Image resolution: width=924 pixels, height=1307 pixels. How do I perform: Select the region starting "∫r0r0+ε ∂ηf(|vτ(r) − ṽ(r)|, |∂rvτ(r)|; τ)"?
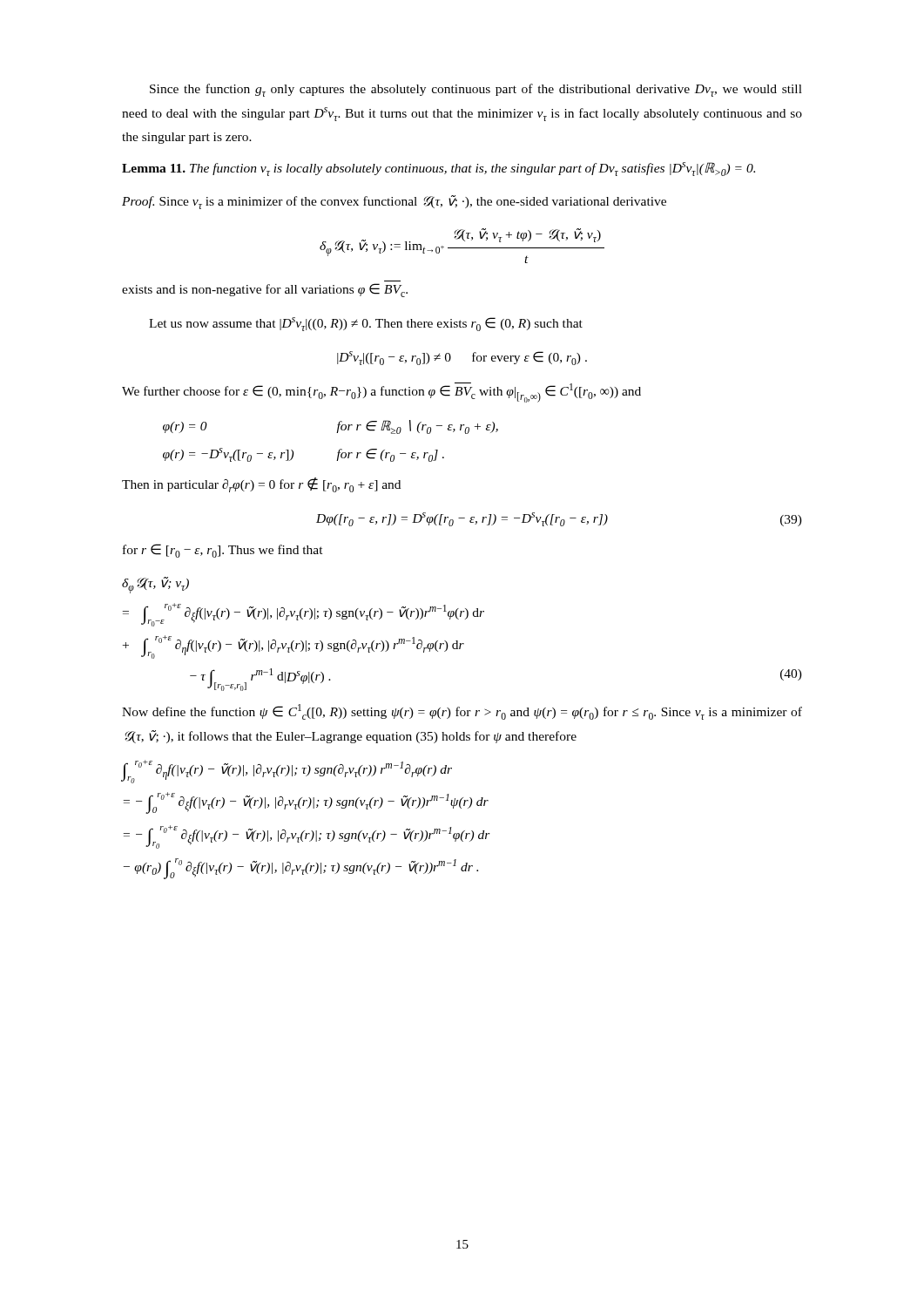click(x=462, y=820)
